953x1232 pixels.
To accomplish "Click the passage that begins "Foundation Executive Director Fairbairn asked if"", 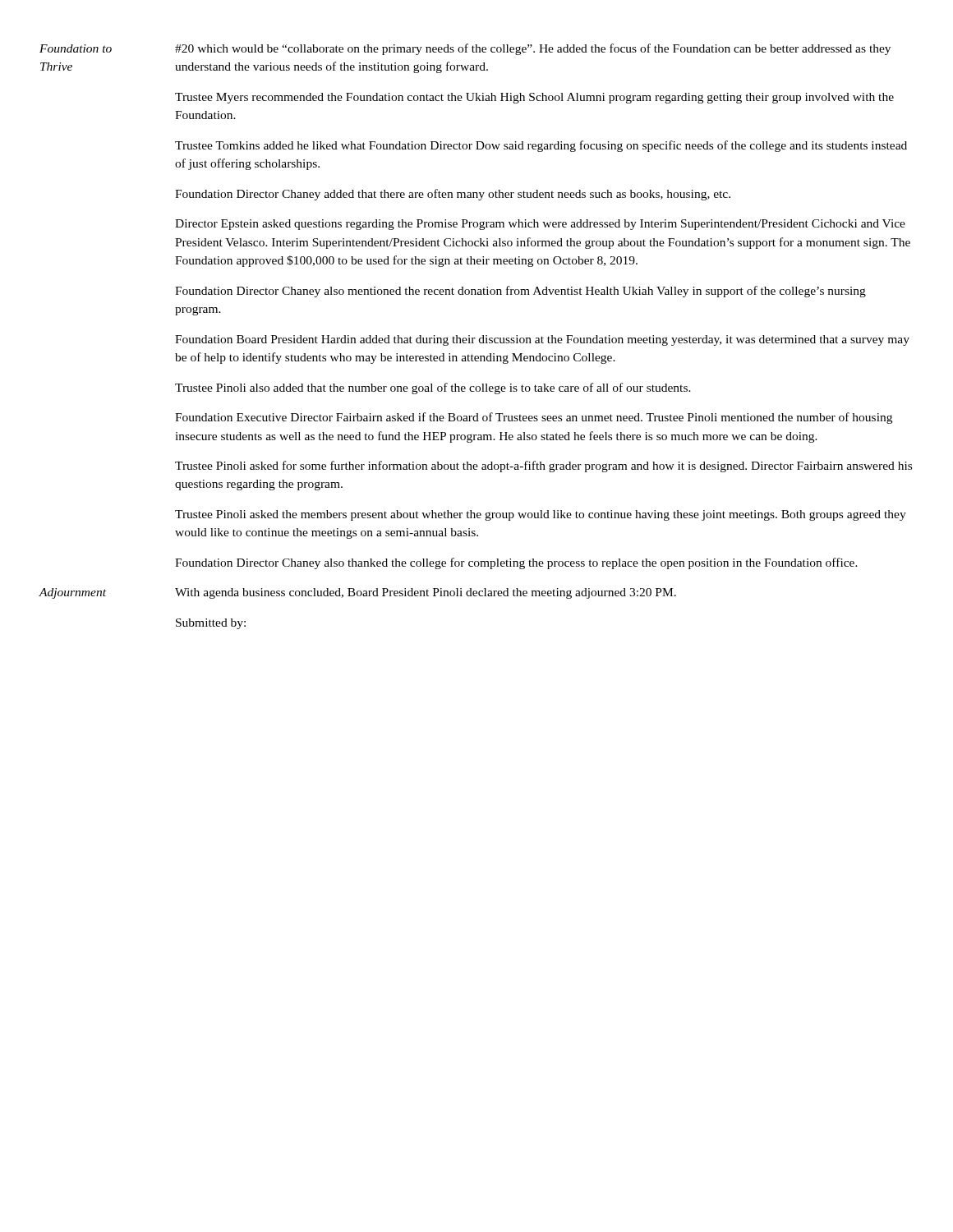I will [x=534, y=426].
